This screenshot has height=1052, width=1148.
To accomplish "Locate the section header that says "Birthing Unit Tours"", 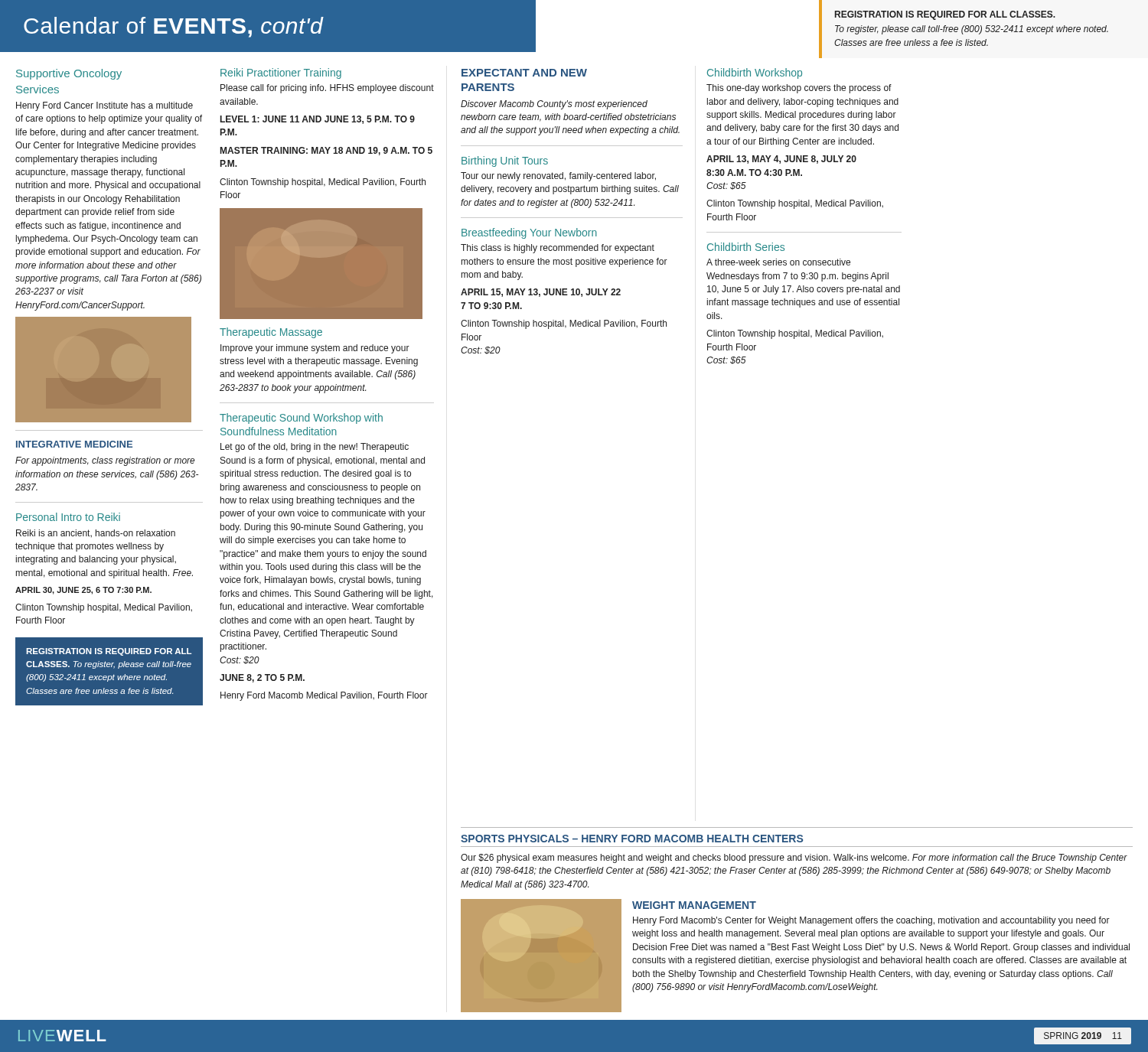I will [x=505, y=161].
